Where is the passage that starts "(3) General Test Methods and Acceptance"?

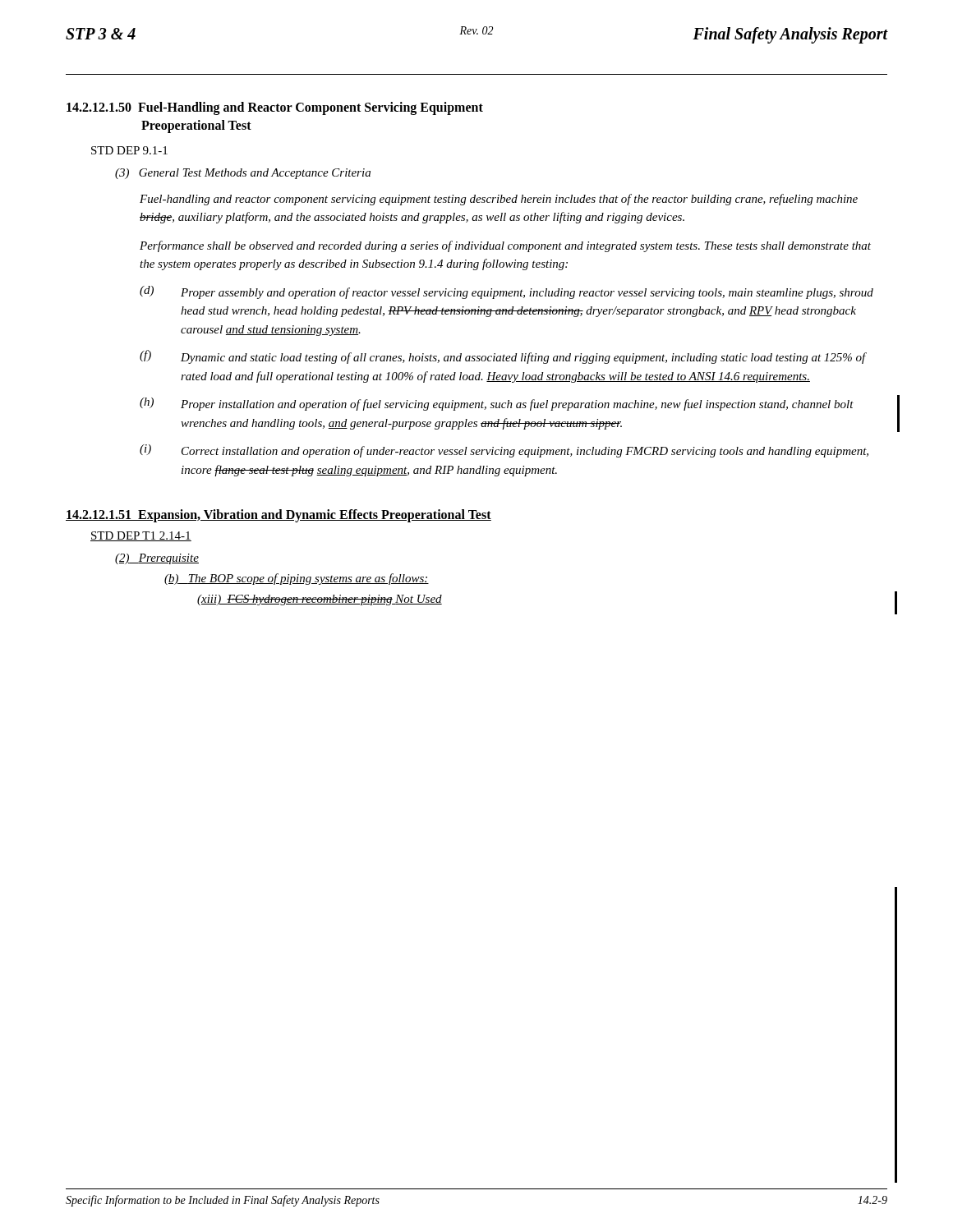pyautogui.click(x=243, y=172)
